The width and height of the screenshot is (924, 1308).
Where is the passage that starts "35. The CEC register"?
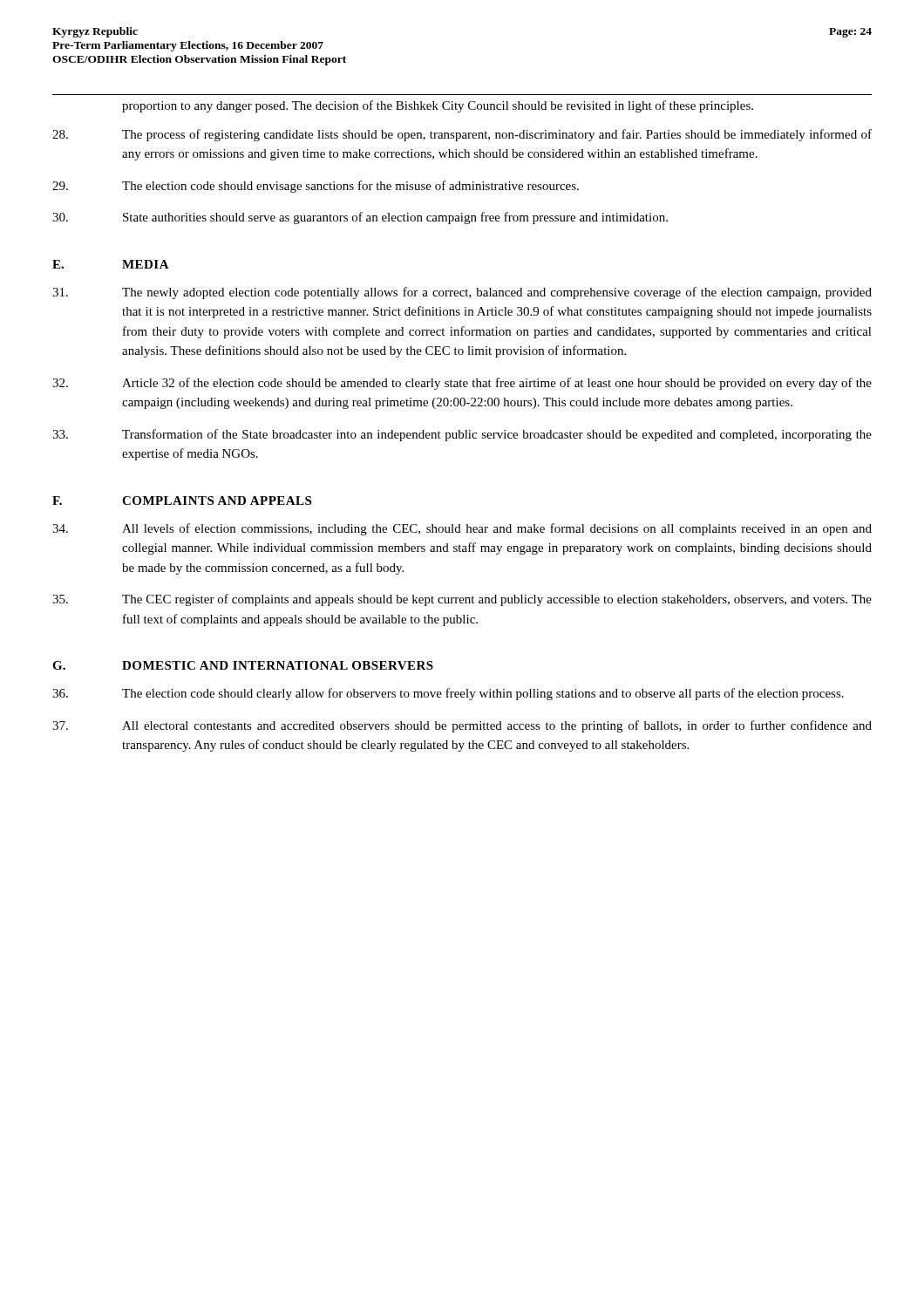click(x=462, y=609)
